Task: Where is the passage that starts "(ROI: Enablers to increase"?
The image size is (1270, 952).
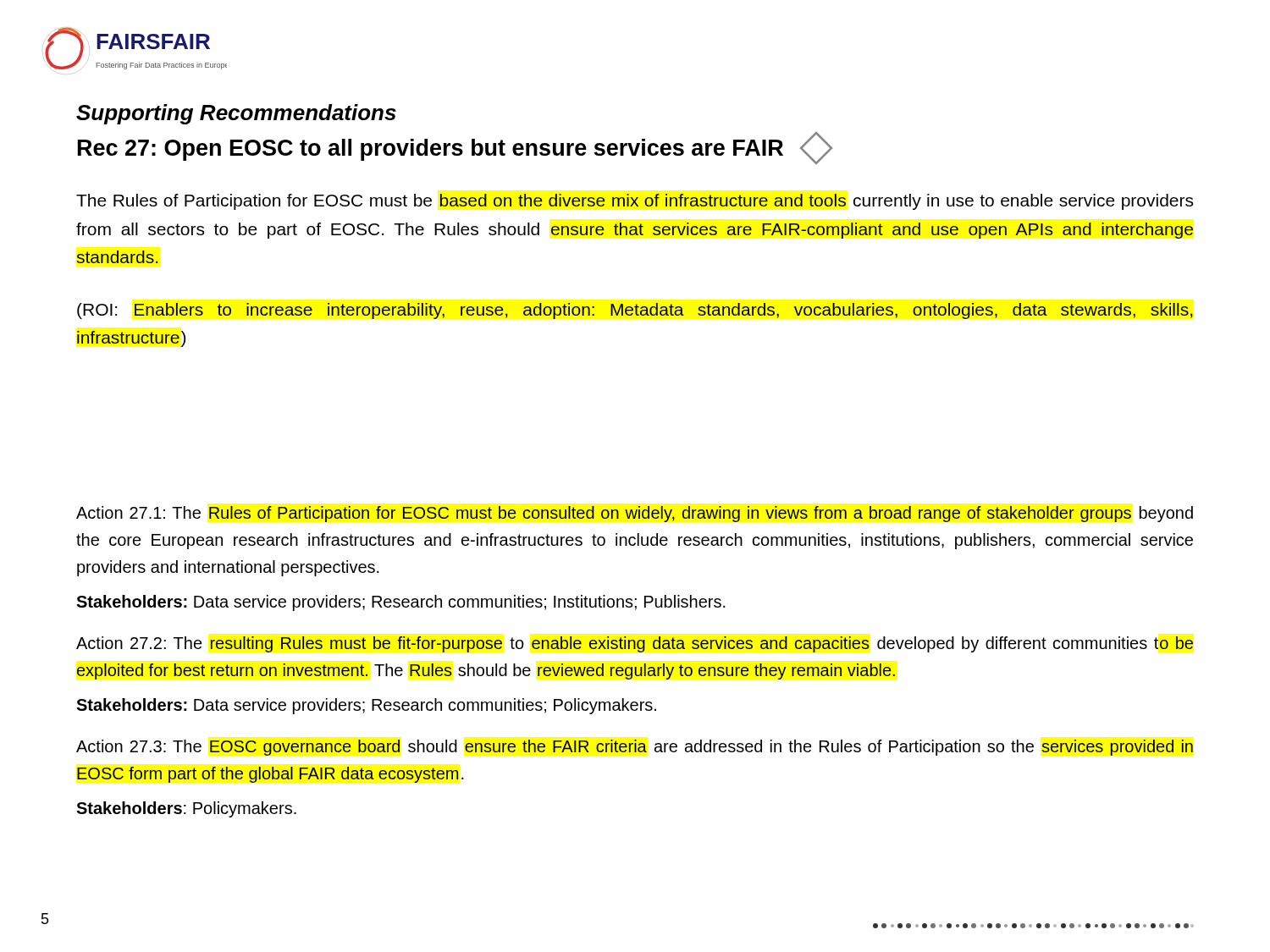Action: click(635, 323)
